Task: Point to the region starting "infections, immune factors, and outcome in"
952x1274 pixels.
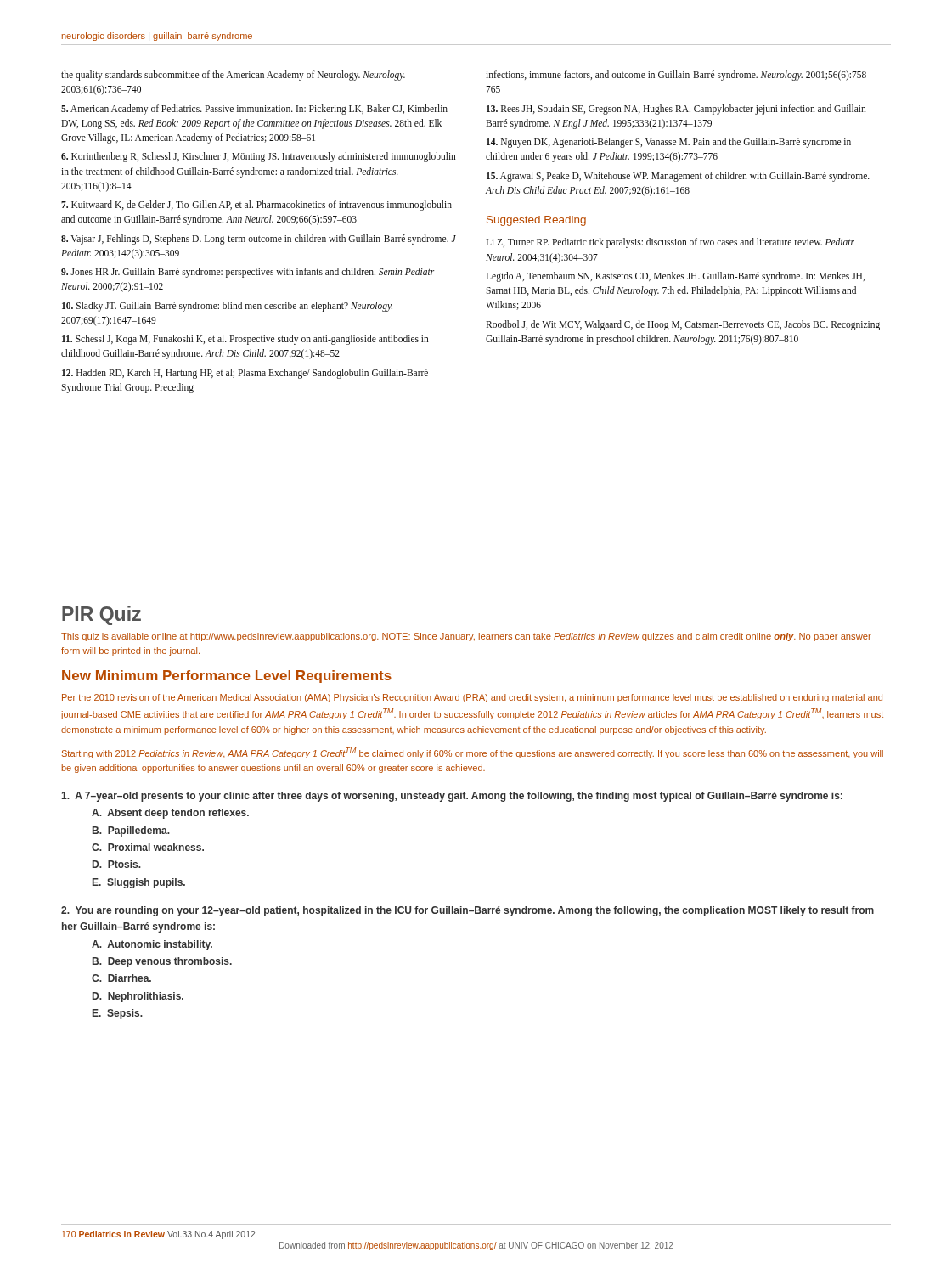Action: pos(679,76)
